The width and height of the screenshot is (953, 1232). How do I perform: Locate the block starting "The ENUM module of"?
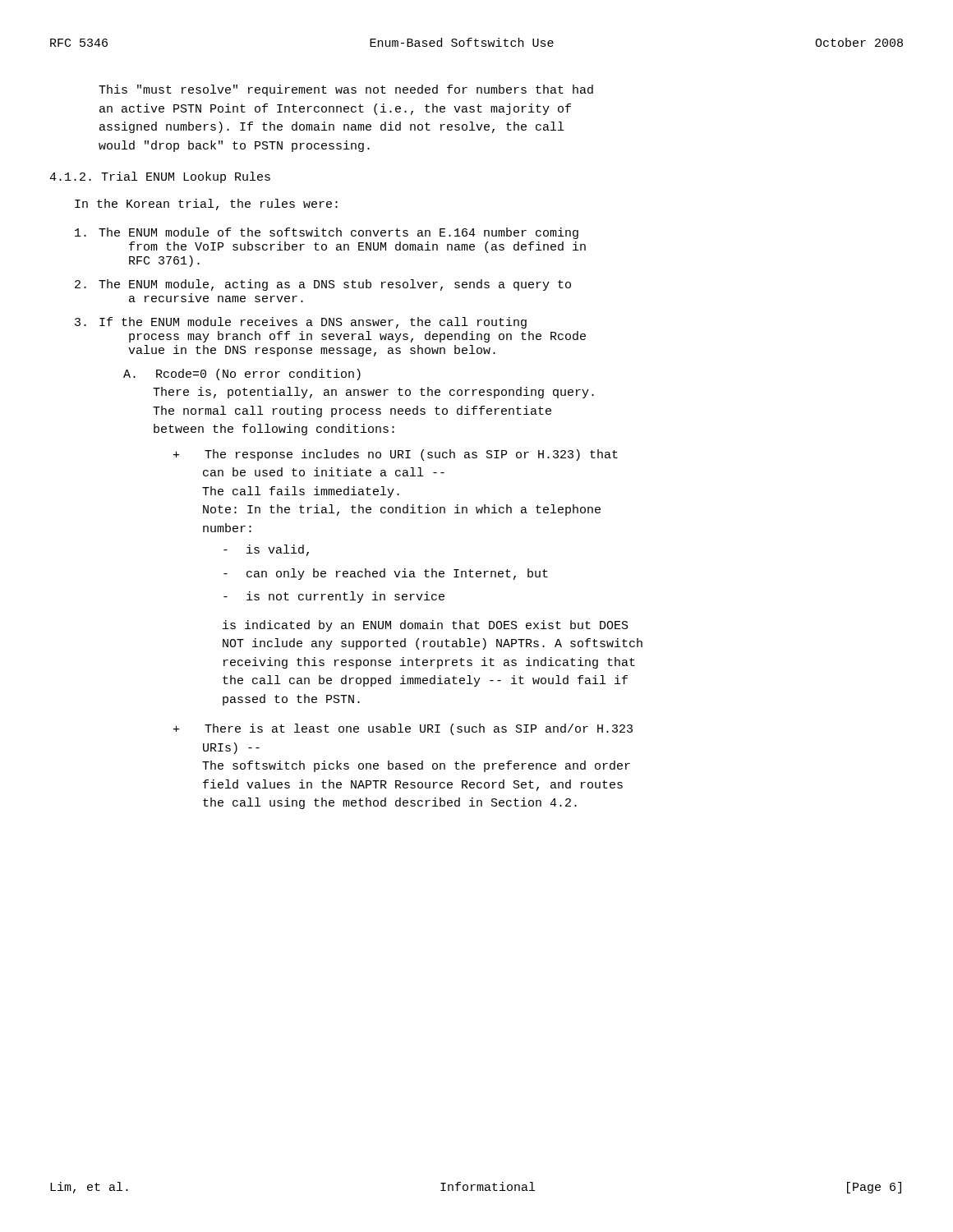[x=330, y=247]
